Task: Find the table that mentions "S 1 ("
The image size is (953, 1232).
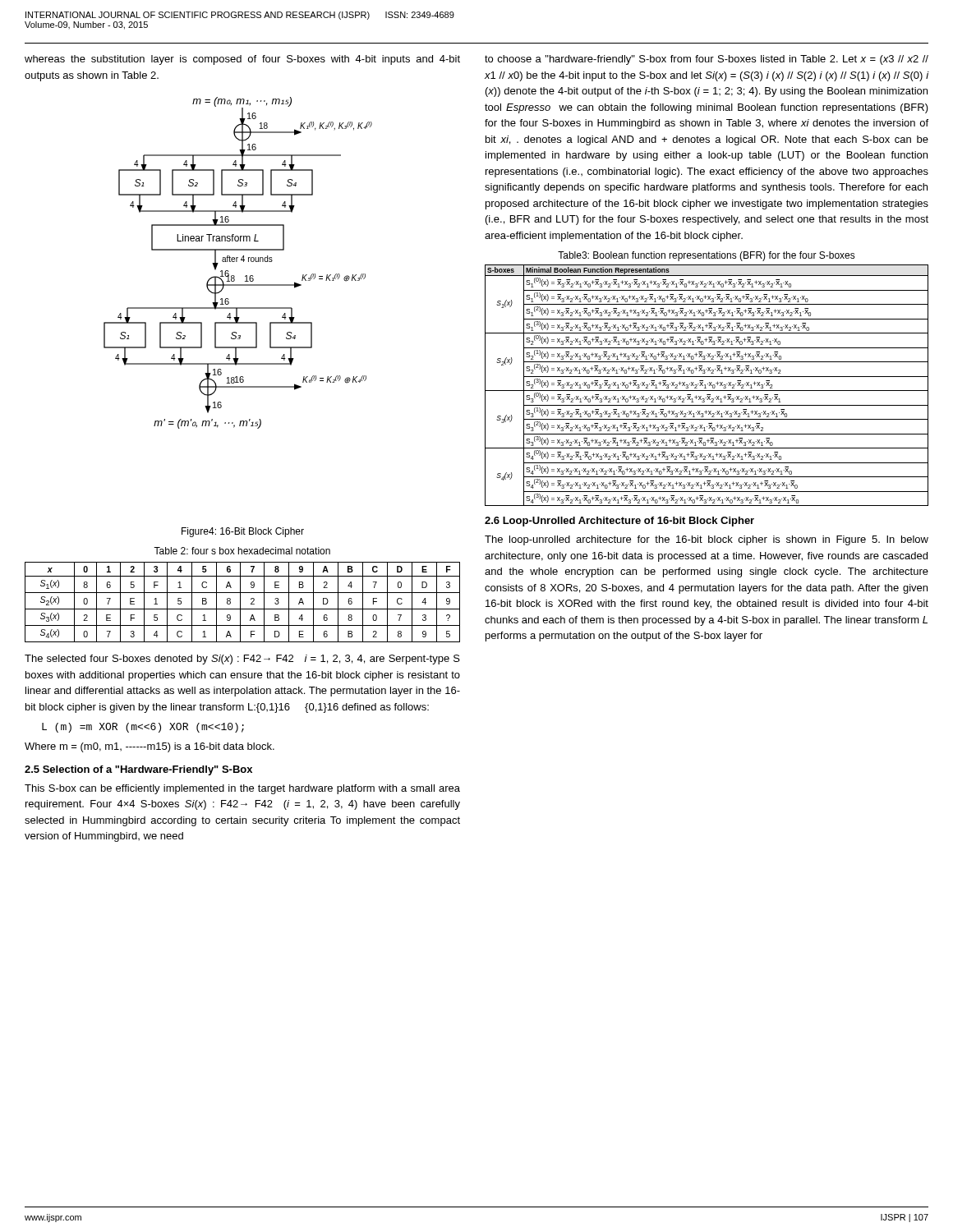Action: (x=242, y=602)
